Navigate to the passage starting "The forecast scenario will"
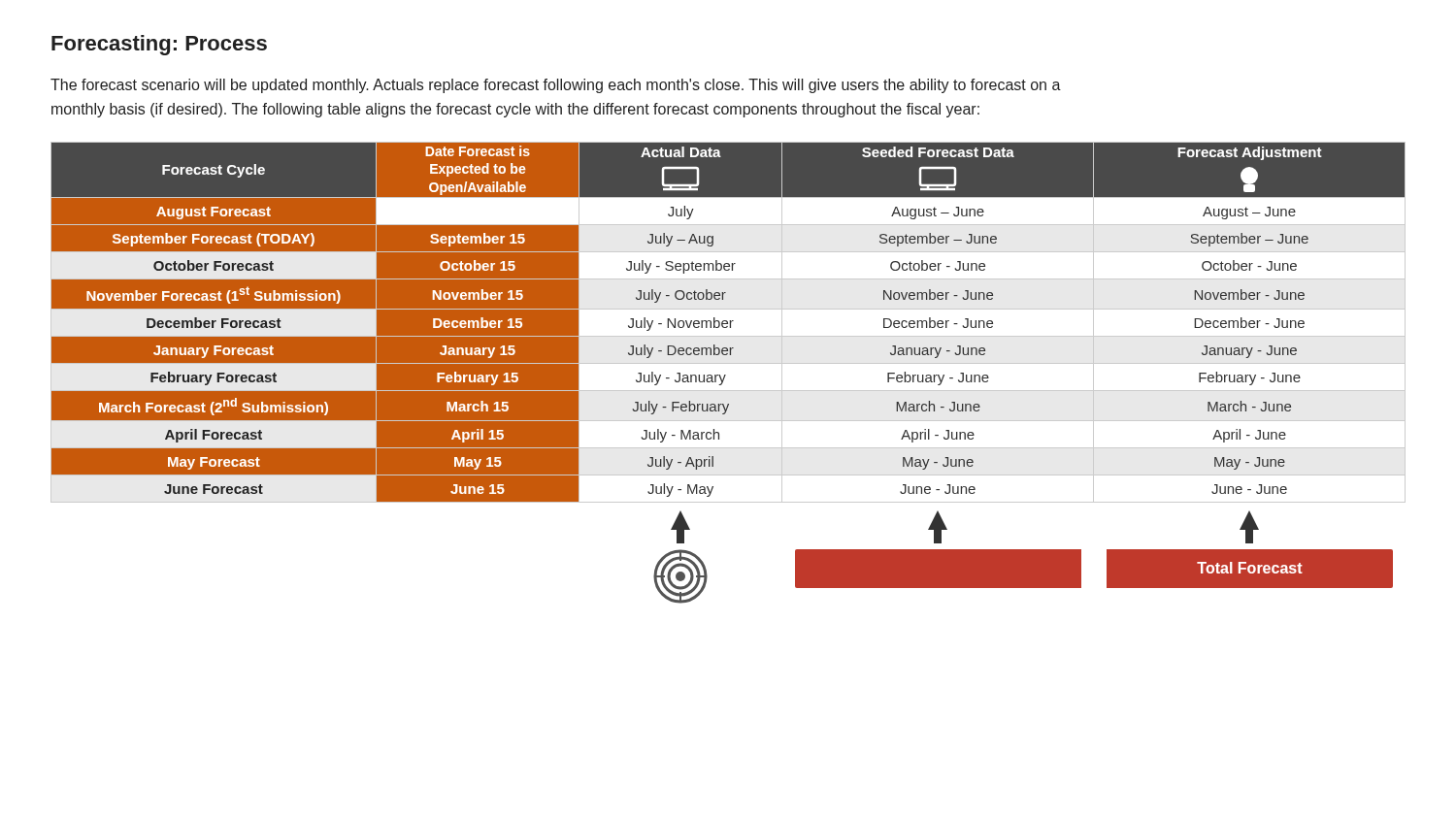This screenshot has height=819, width=1456. pos(555,97)
